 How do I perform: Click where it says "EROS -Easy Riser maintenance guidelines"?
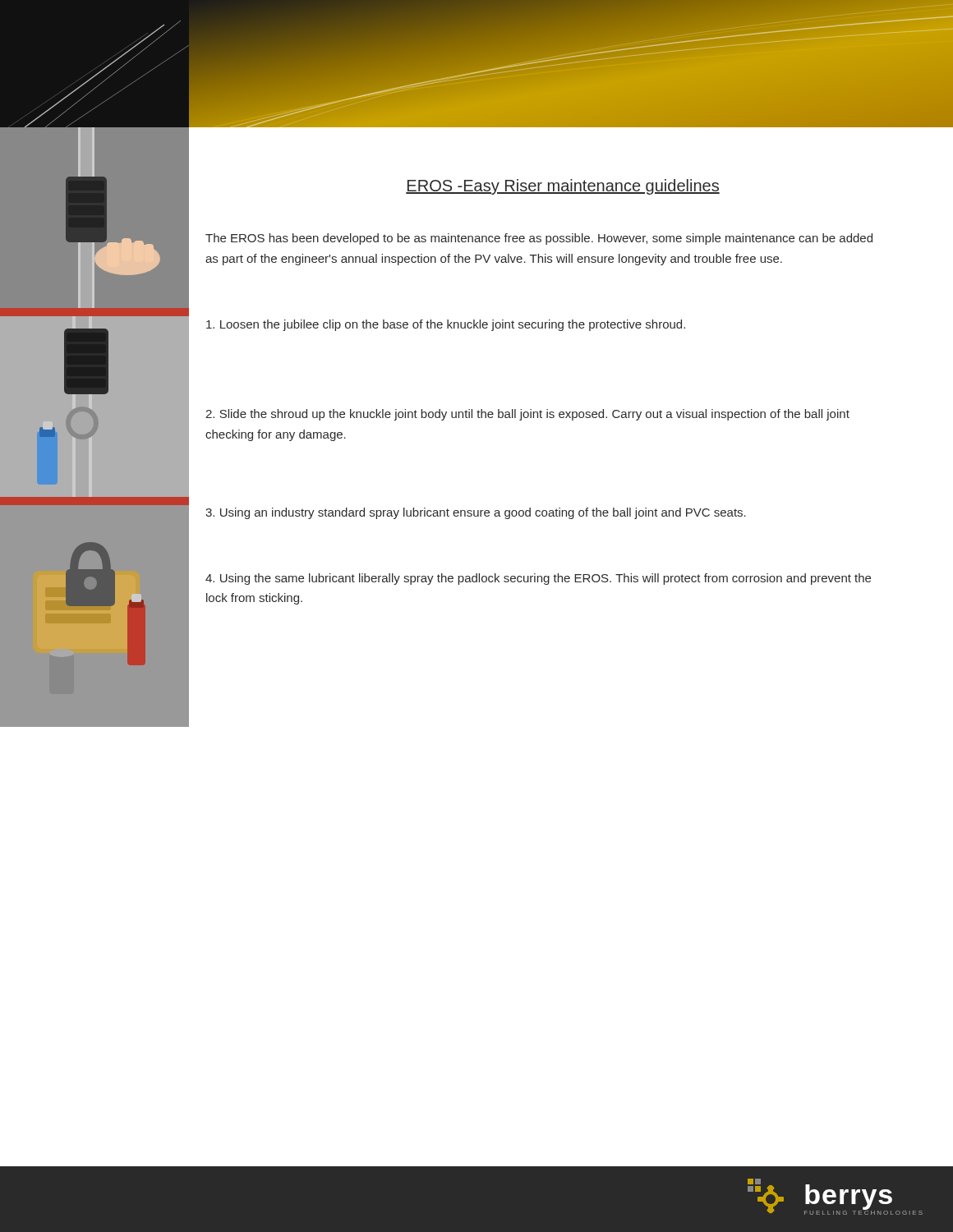pyautogui.click(x=563, y=186)
